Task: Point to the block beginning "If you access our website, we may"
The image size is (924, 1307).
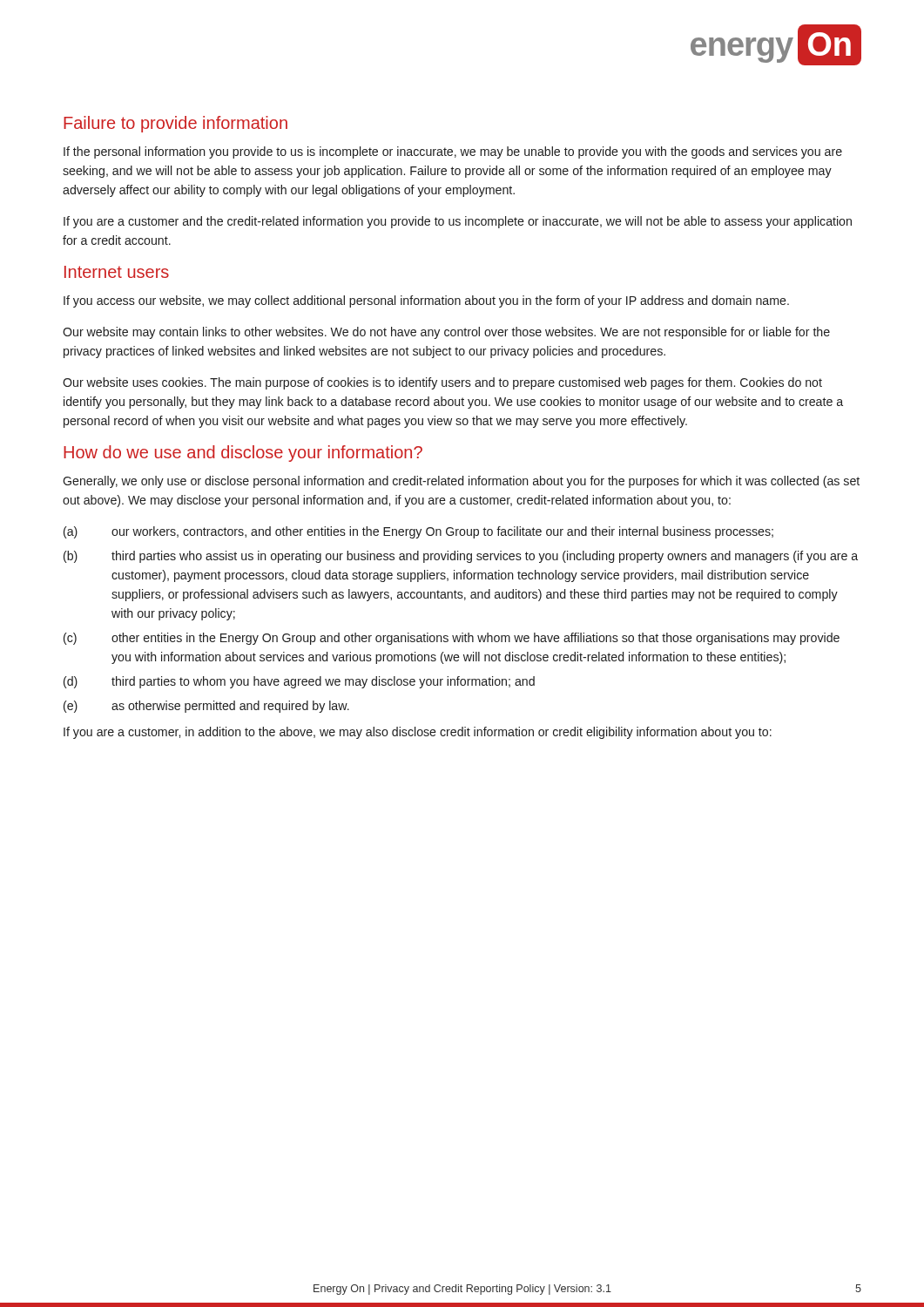Action: (462, 301)
